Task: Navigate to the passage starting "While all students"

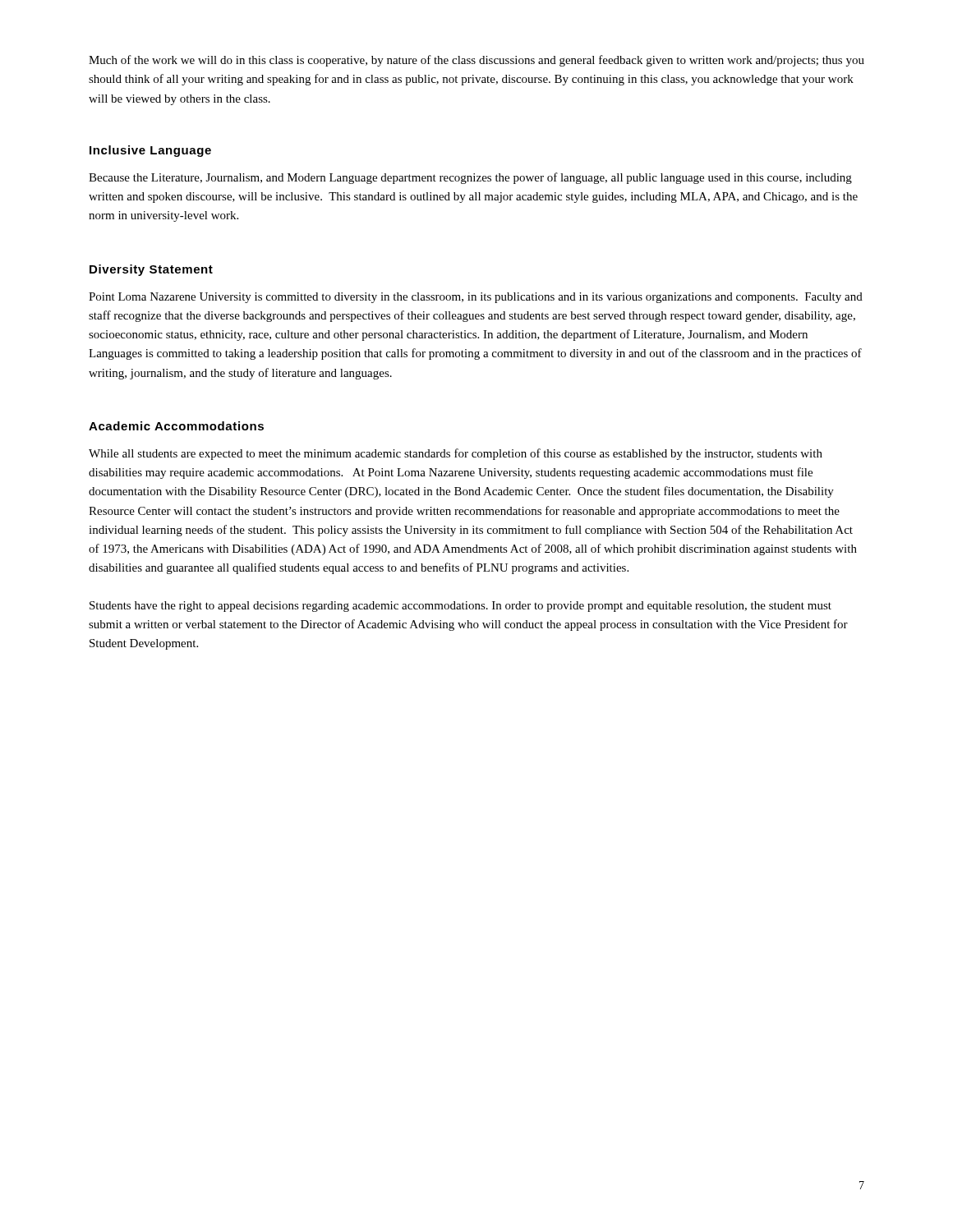Action: point(473,510)
